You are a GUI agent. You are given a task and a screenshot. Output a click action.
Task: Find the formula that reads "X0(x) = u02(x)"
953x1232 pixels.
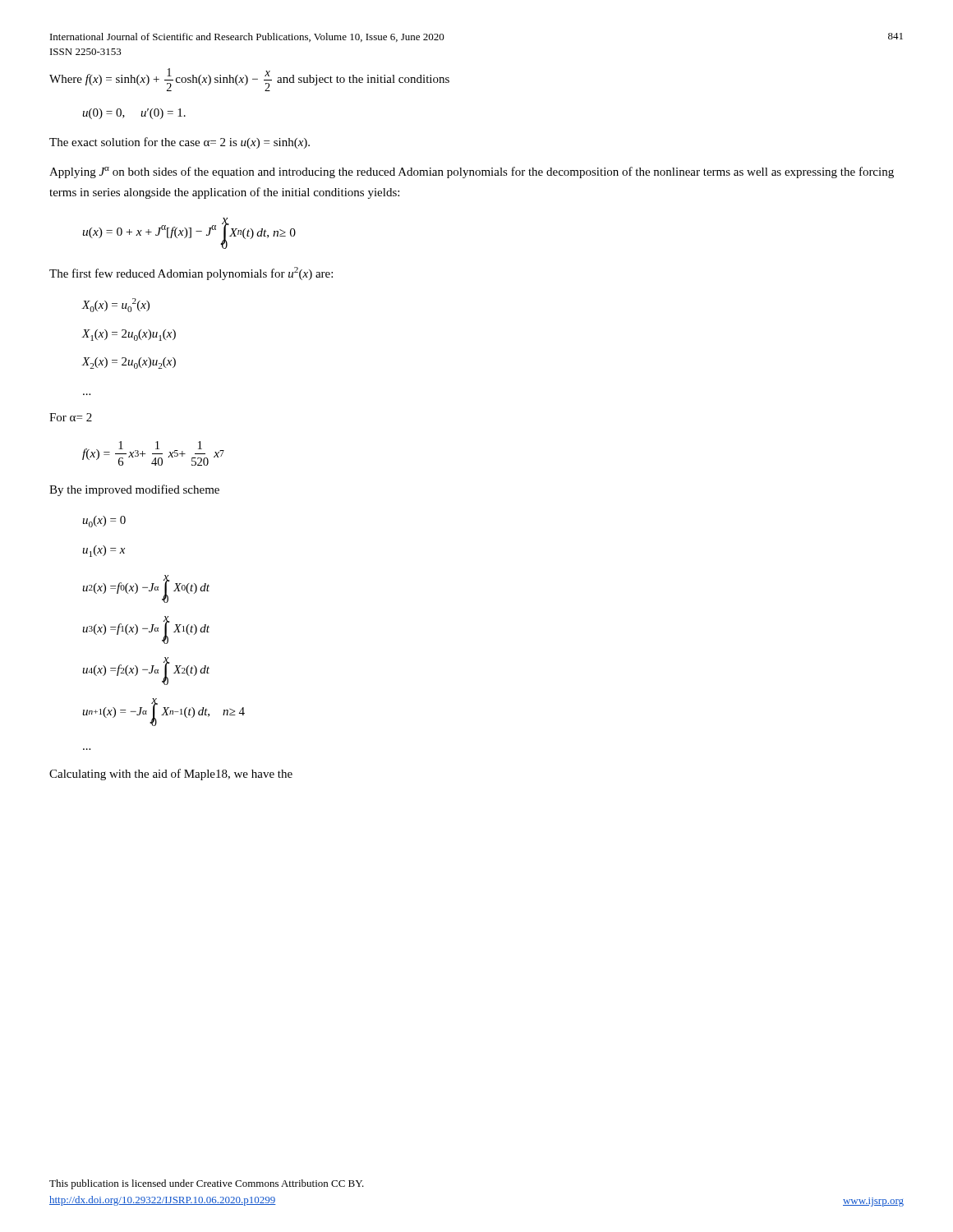116,304
